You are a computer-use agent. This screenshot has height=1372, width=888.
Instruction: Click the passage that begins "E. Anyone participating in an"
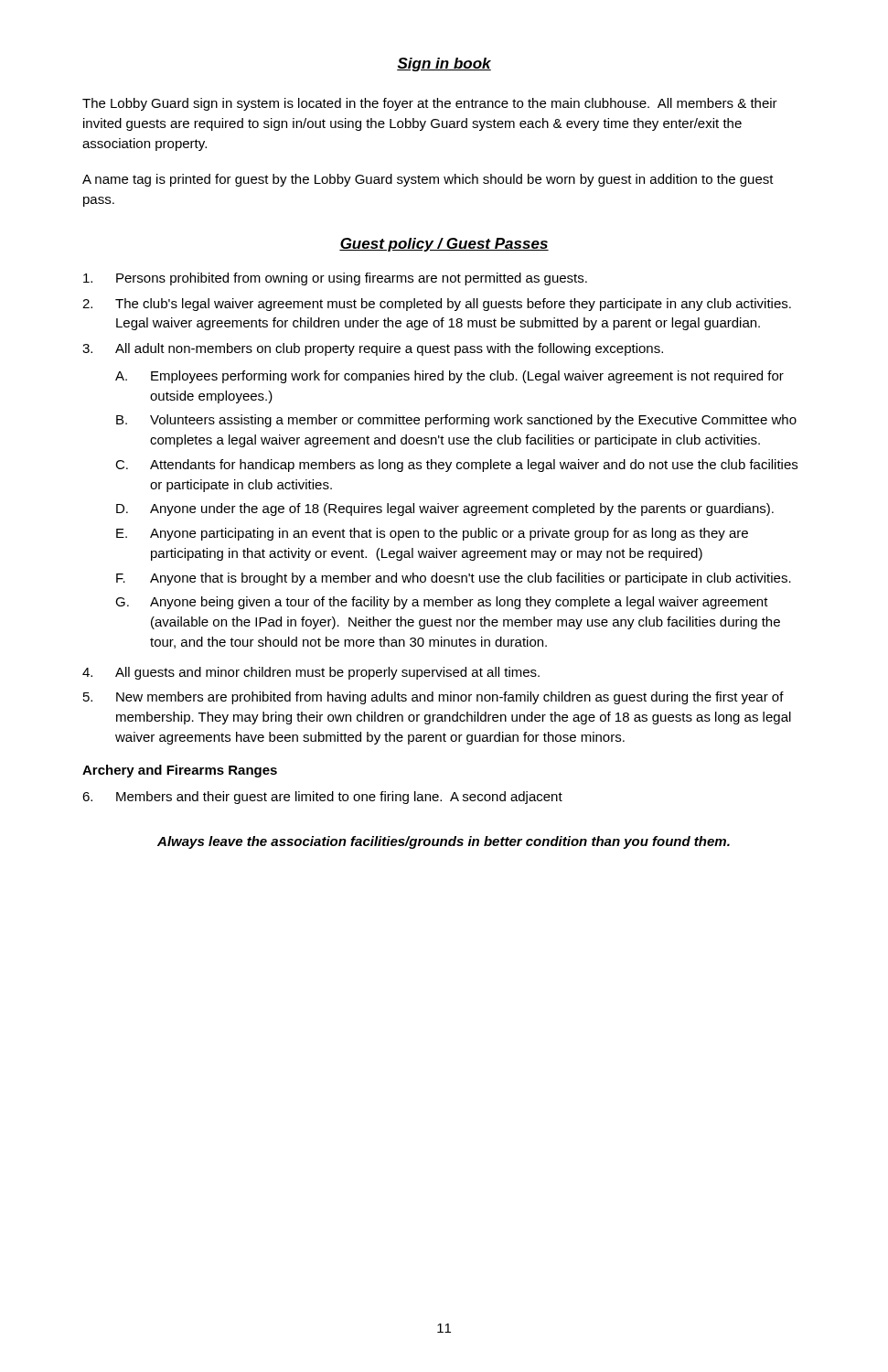click(x=460, y=543)
